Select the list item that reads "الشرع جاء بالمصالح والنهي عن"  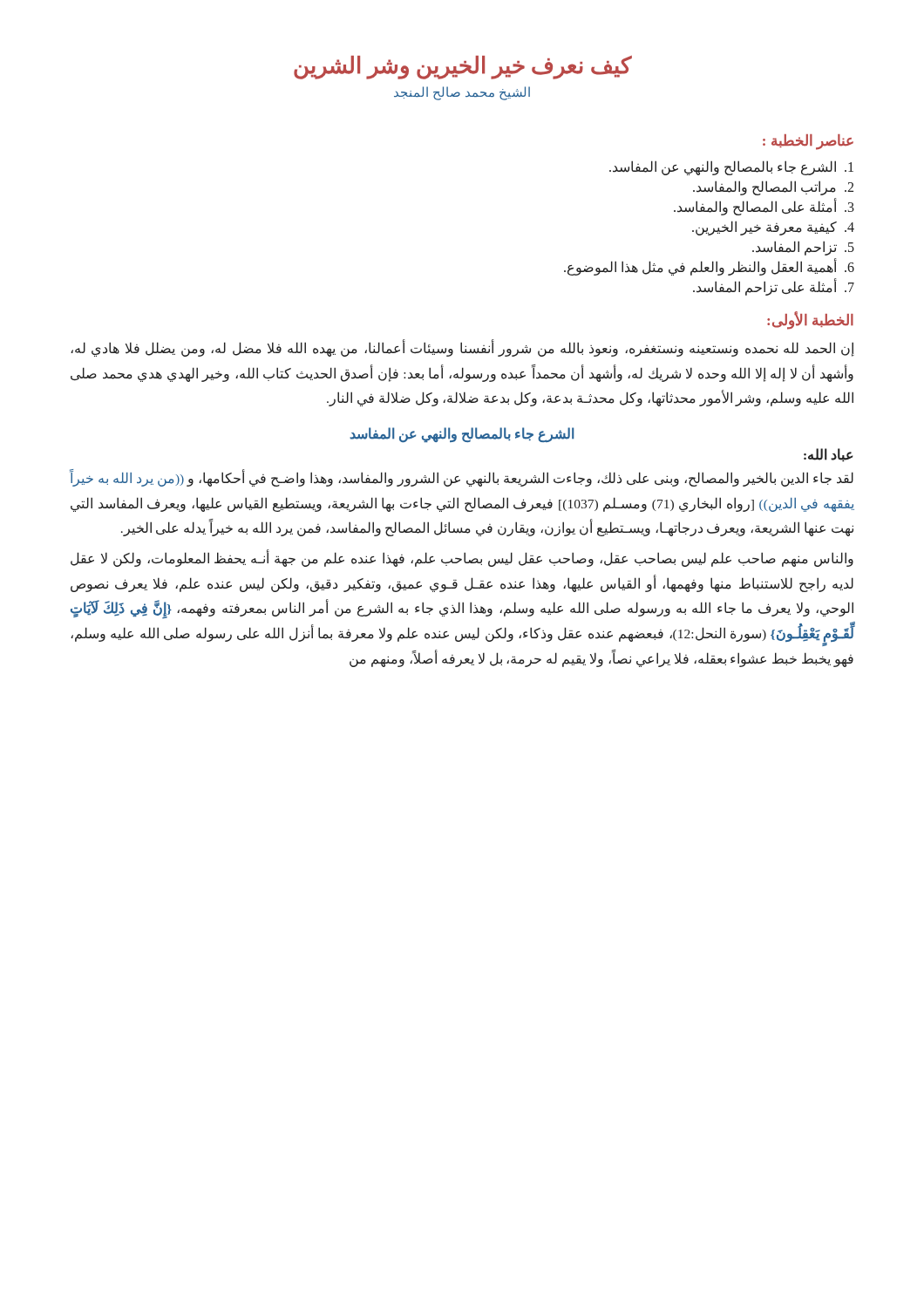[x=731, y=167]
